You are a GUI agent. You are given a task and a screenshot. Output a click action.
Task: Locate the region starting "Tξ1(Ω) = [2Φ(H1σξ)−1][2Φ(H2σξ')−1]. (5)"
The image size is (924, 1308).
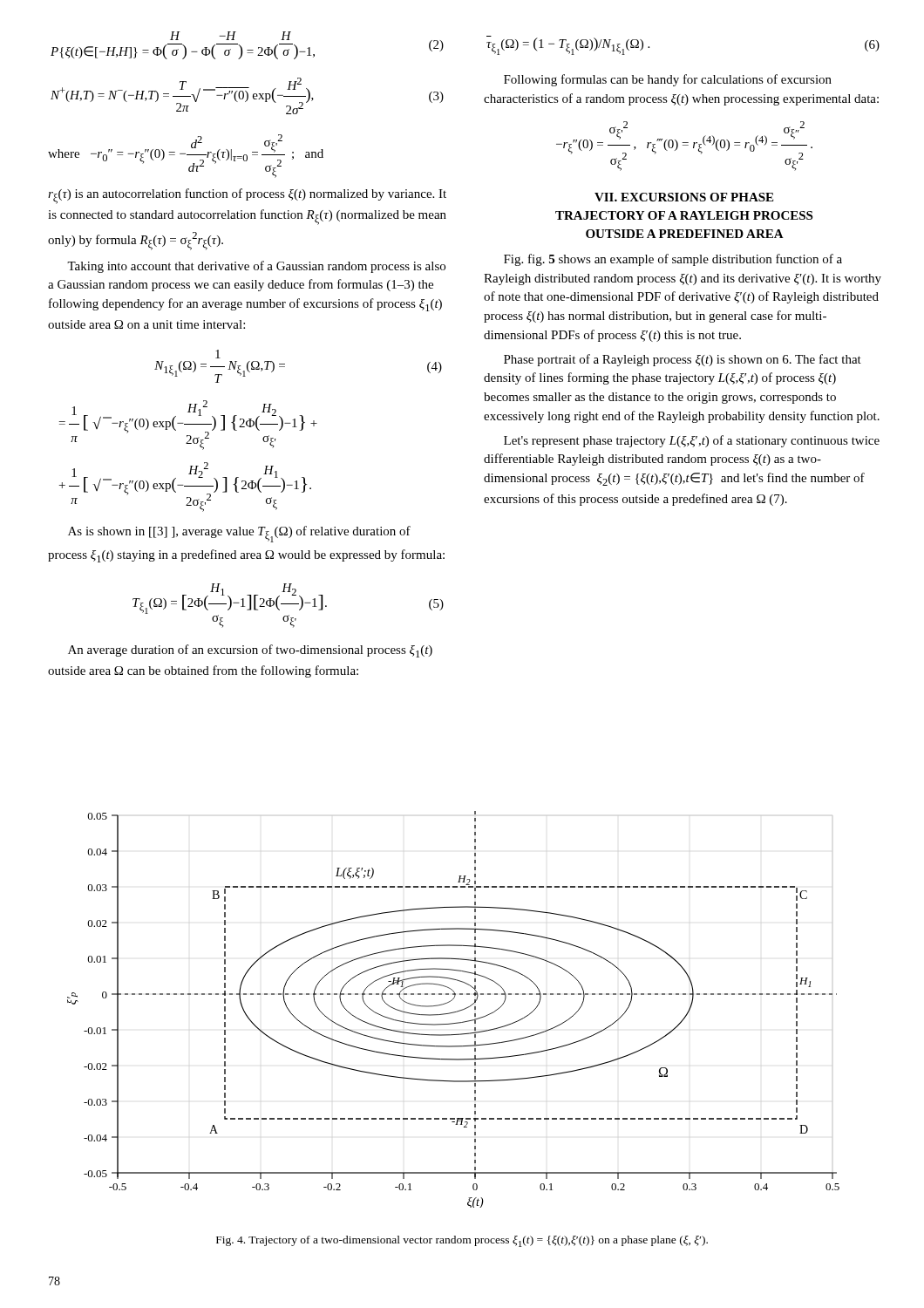pos(248,604)
